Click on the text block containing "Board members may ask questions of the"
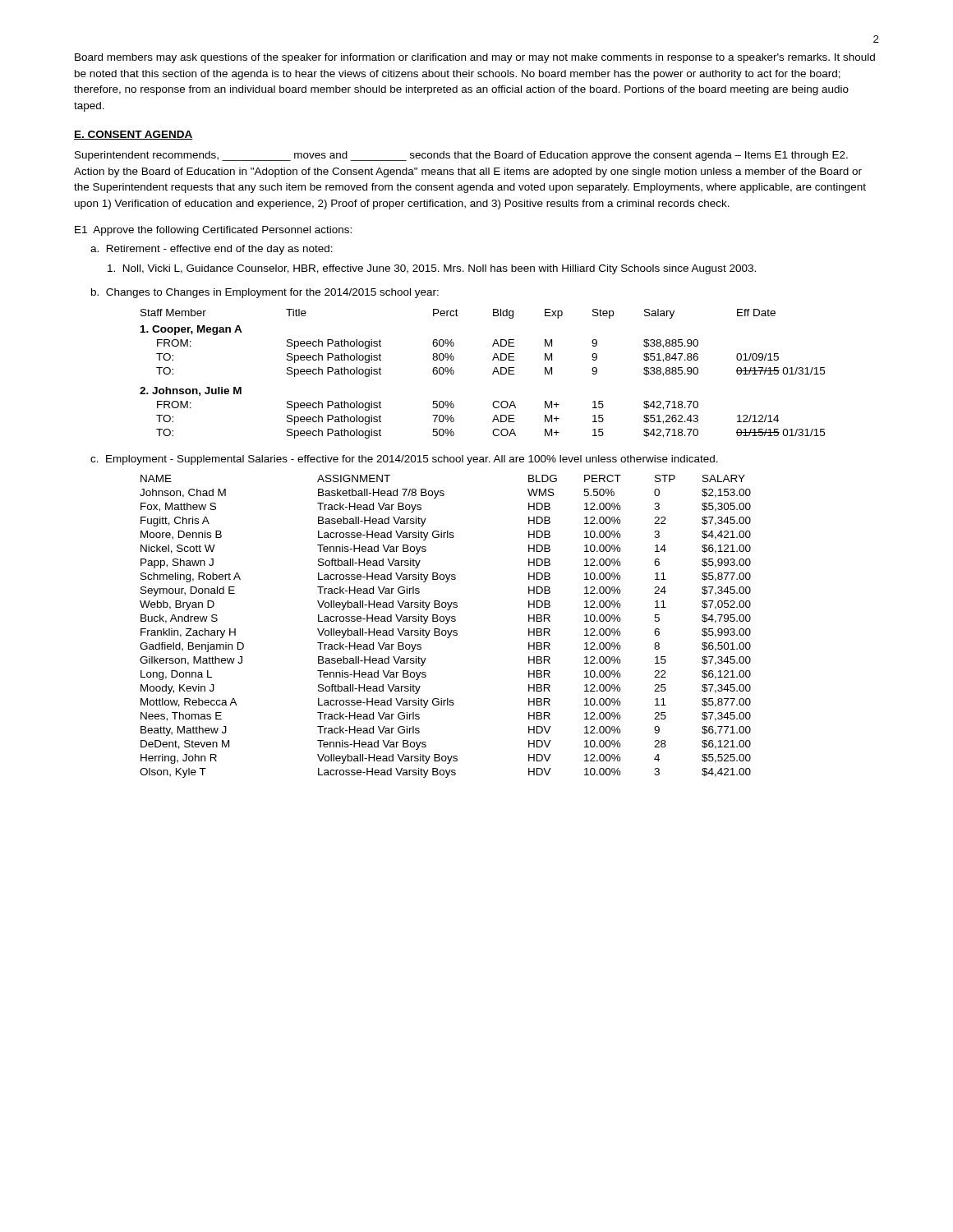The image size is (953, 1232). 475,81
